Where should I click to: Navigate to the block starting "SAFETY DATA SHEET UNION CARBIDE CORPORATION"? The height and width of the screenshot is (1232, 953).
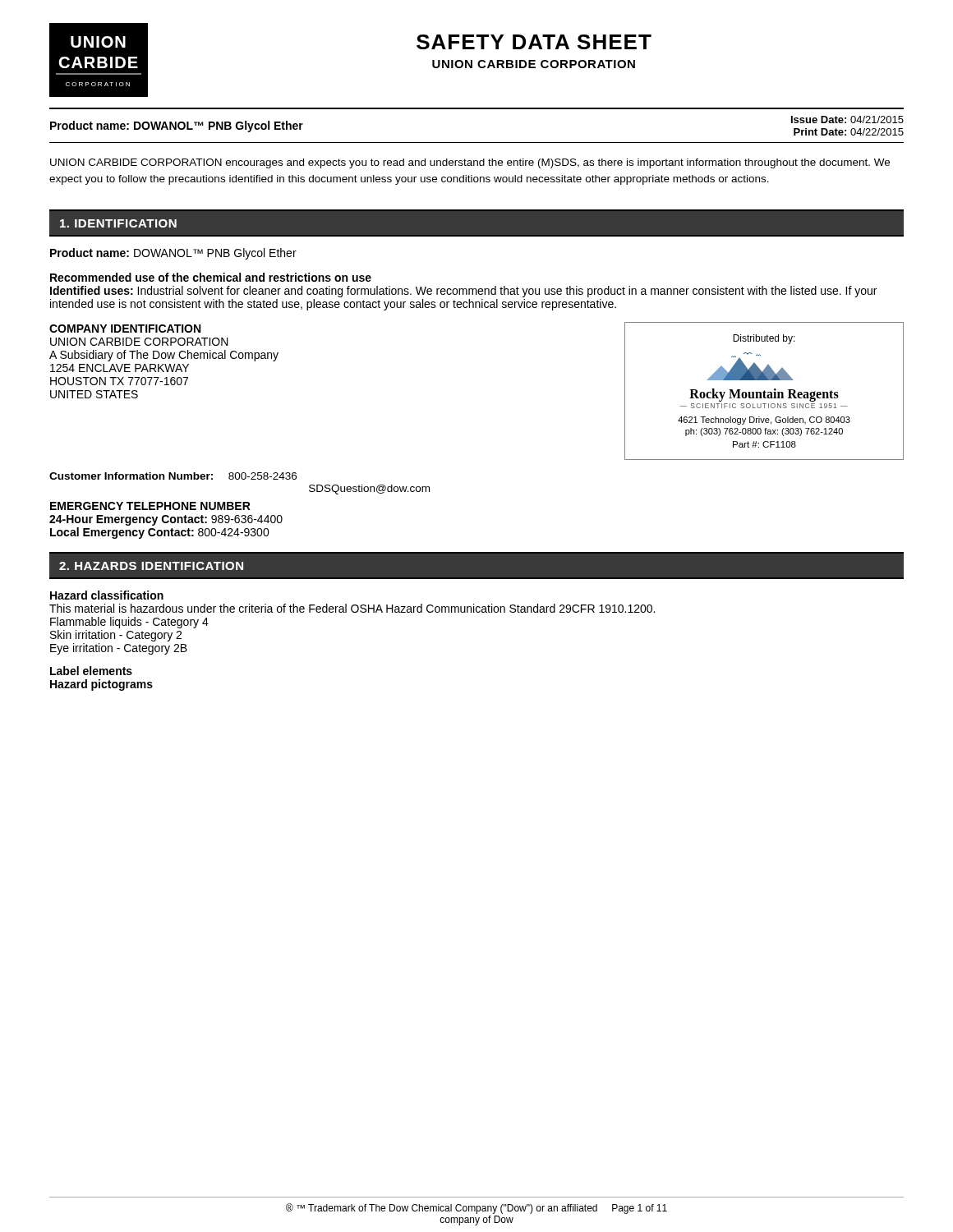coord(534,50)
